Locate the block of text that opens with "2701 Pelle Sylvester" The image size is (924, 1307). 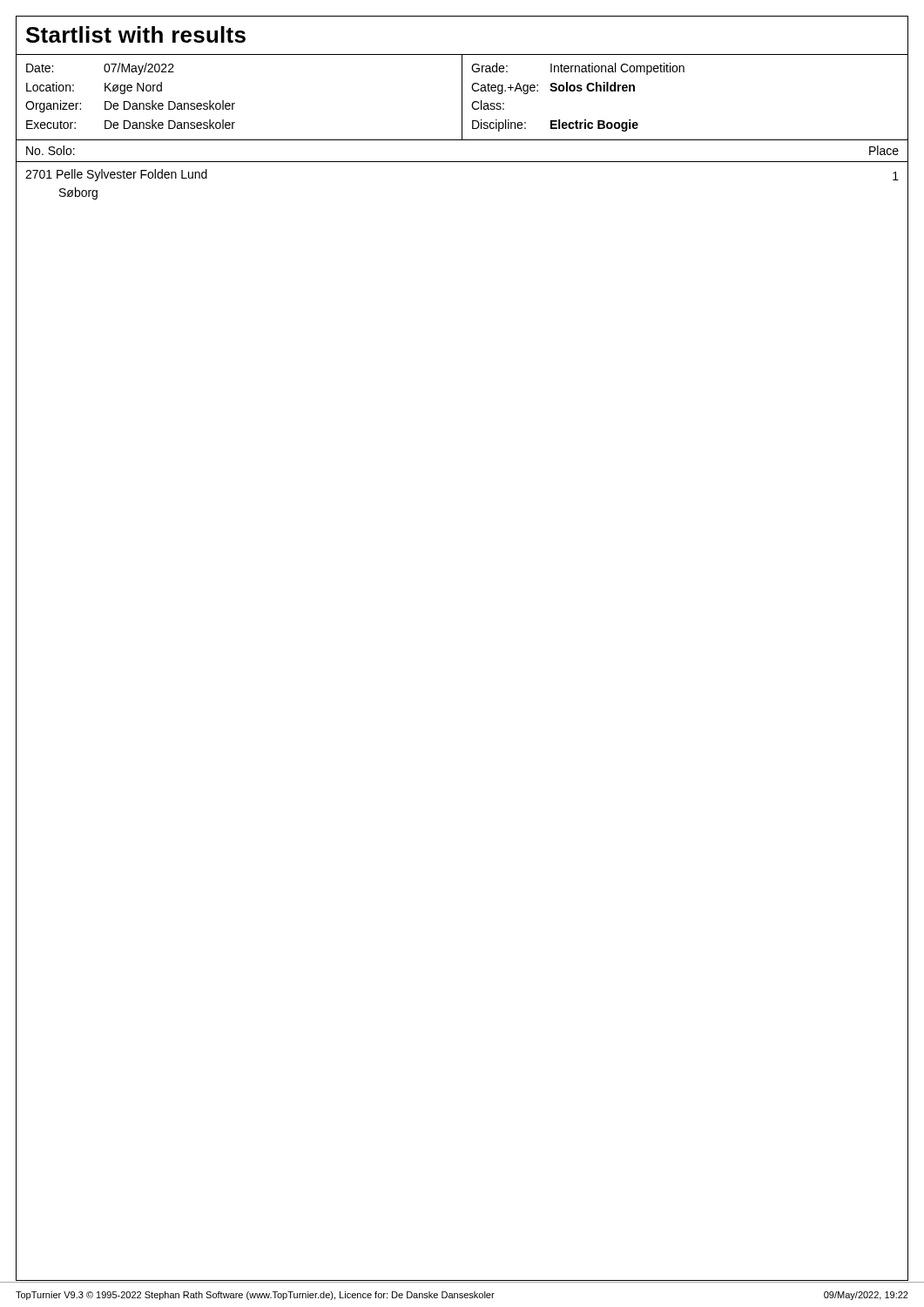pyautogui.click(x=121, y=176)
